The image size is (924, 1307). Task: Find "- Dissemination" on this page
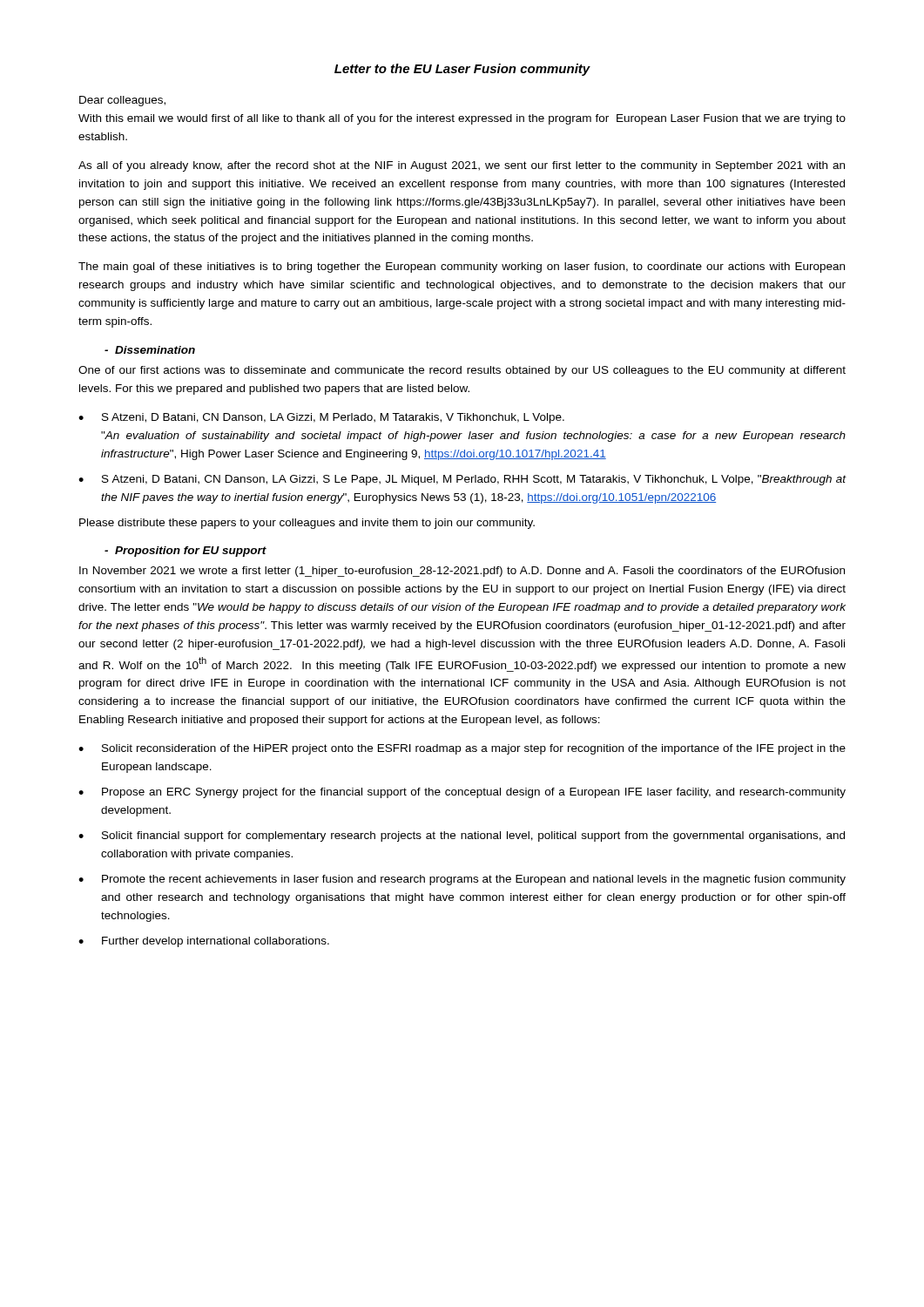[150, 350]
